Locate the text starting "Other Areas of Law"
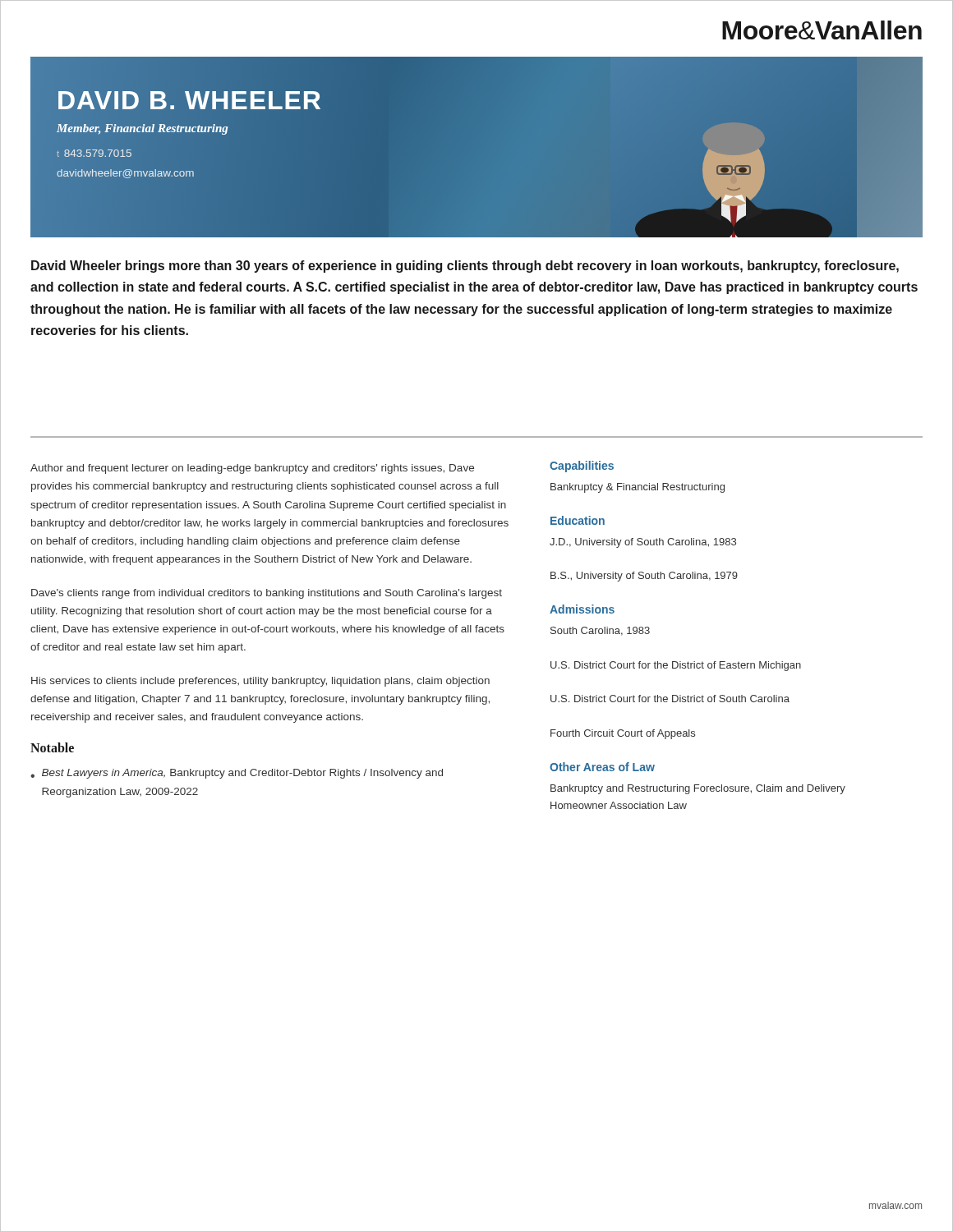Viewport: 953px width, 1232px height. tap(602, 767)
